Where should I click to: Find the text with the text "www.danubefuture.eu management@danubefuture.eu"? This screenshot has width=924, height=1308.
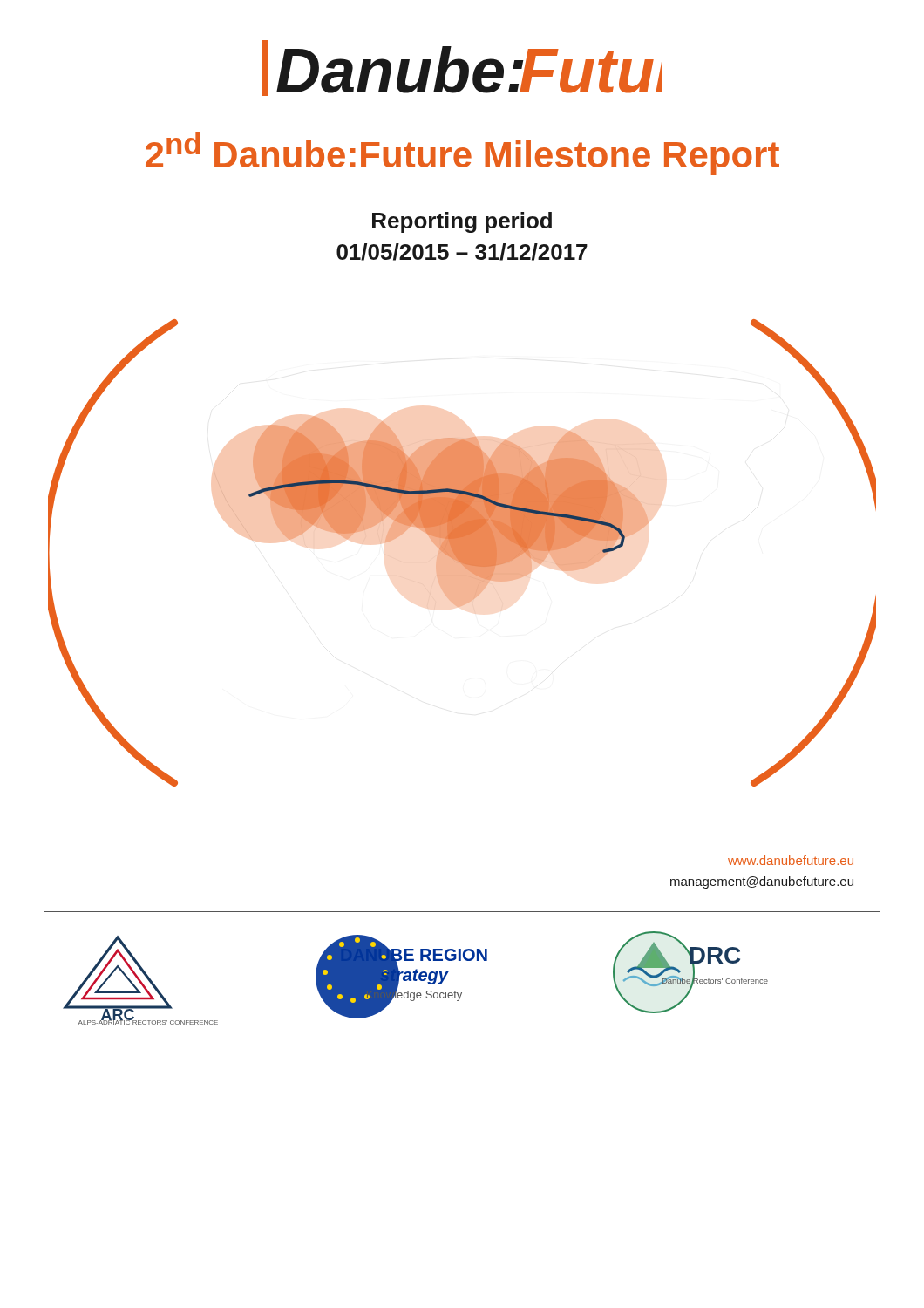point(762,871)
